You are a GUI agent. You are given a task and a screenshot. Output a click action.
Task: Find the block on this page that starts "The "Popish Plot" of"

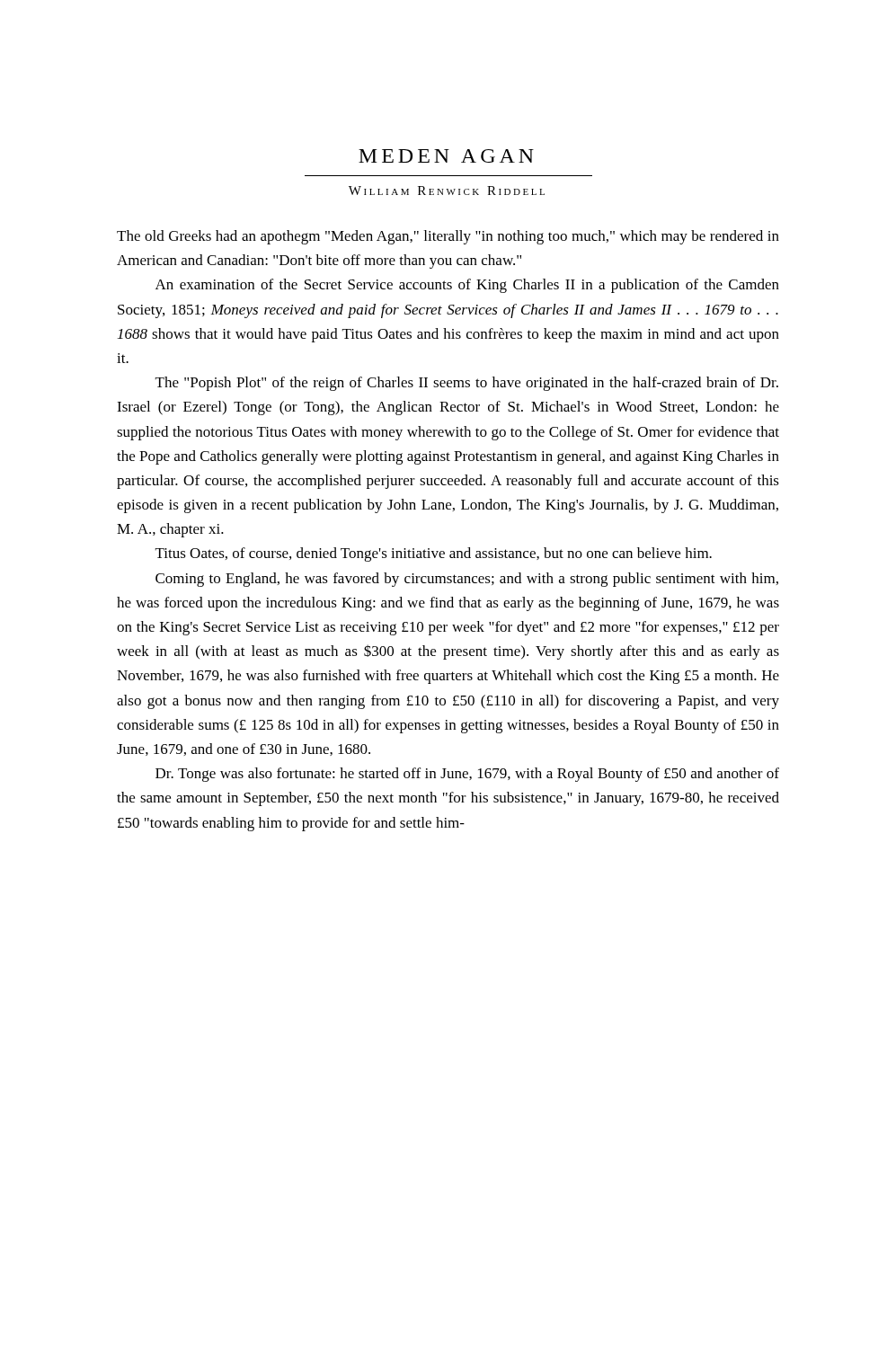448,456
